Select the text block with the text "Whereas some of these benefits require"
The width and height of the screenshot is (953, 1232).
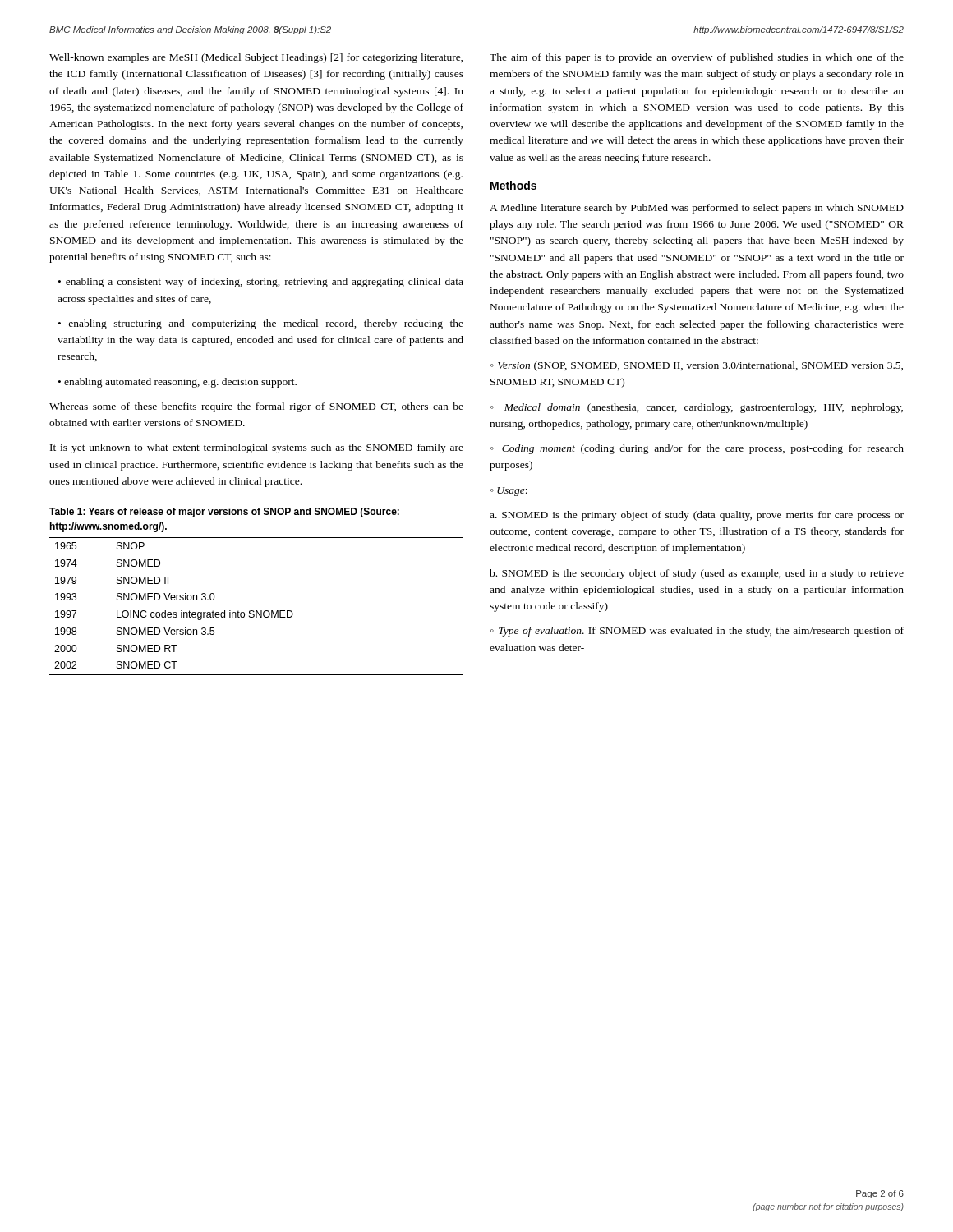pyautogui.click(x=256, y=414)
